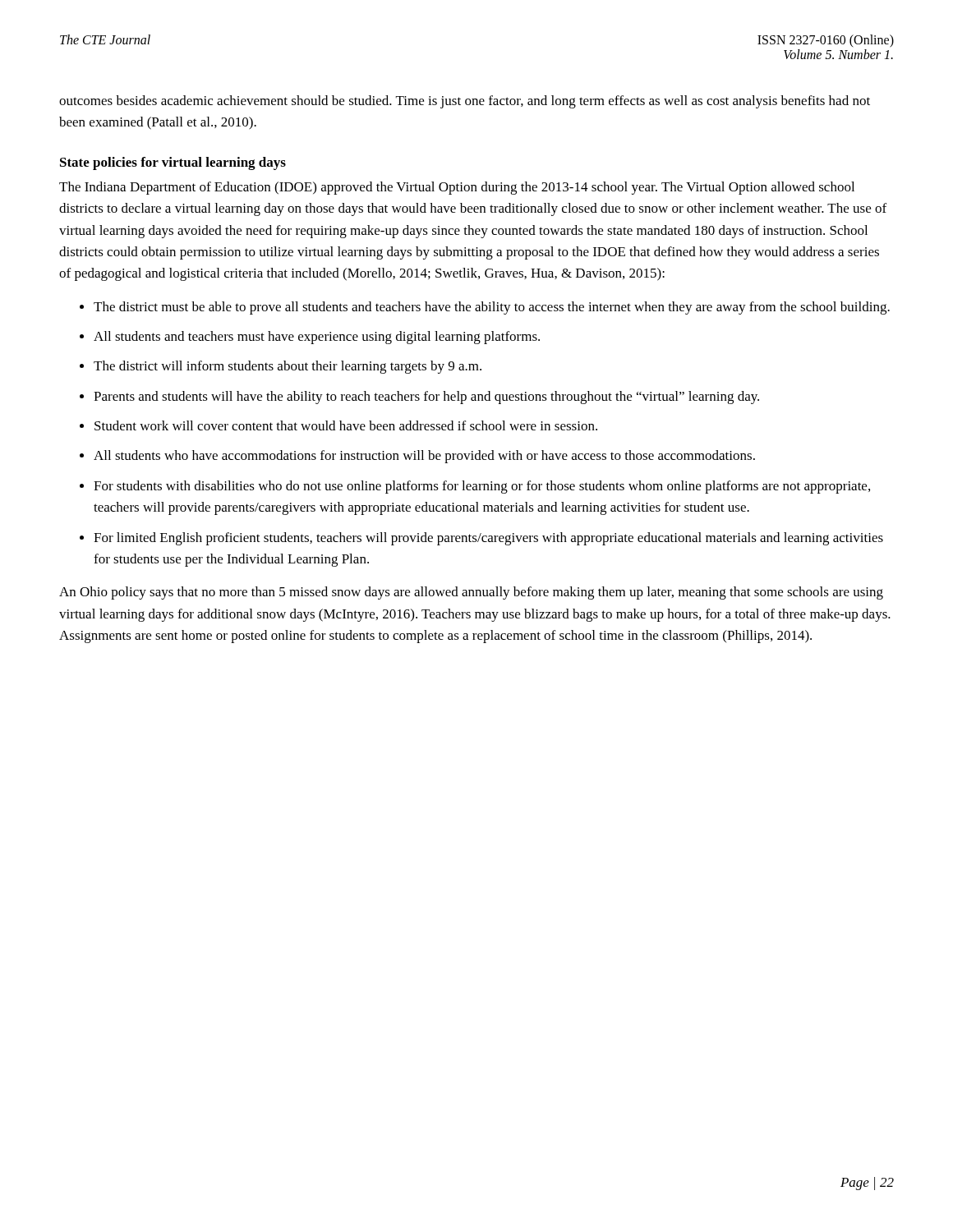
Task: Where is the section header that starts "State policies for virtual learning"?
Action: pyautogui.click(x=172, y=162)
